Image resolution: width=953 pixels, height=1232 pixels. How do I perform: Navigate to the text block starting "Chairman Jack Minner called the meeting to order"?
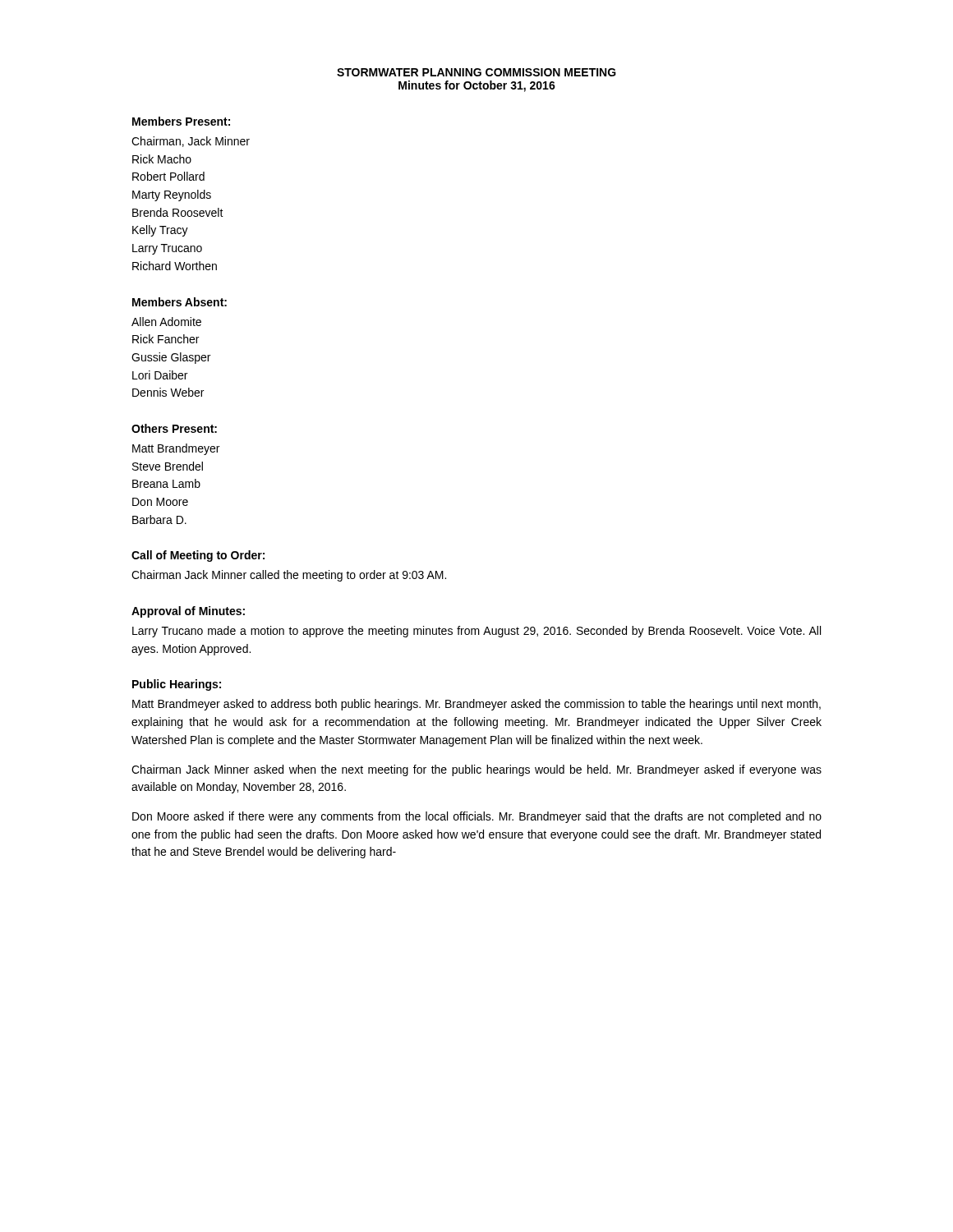click(289, 575)
